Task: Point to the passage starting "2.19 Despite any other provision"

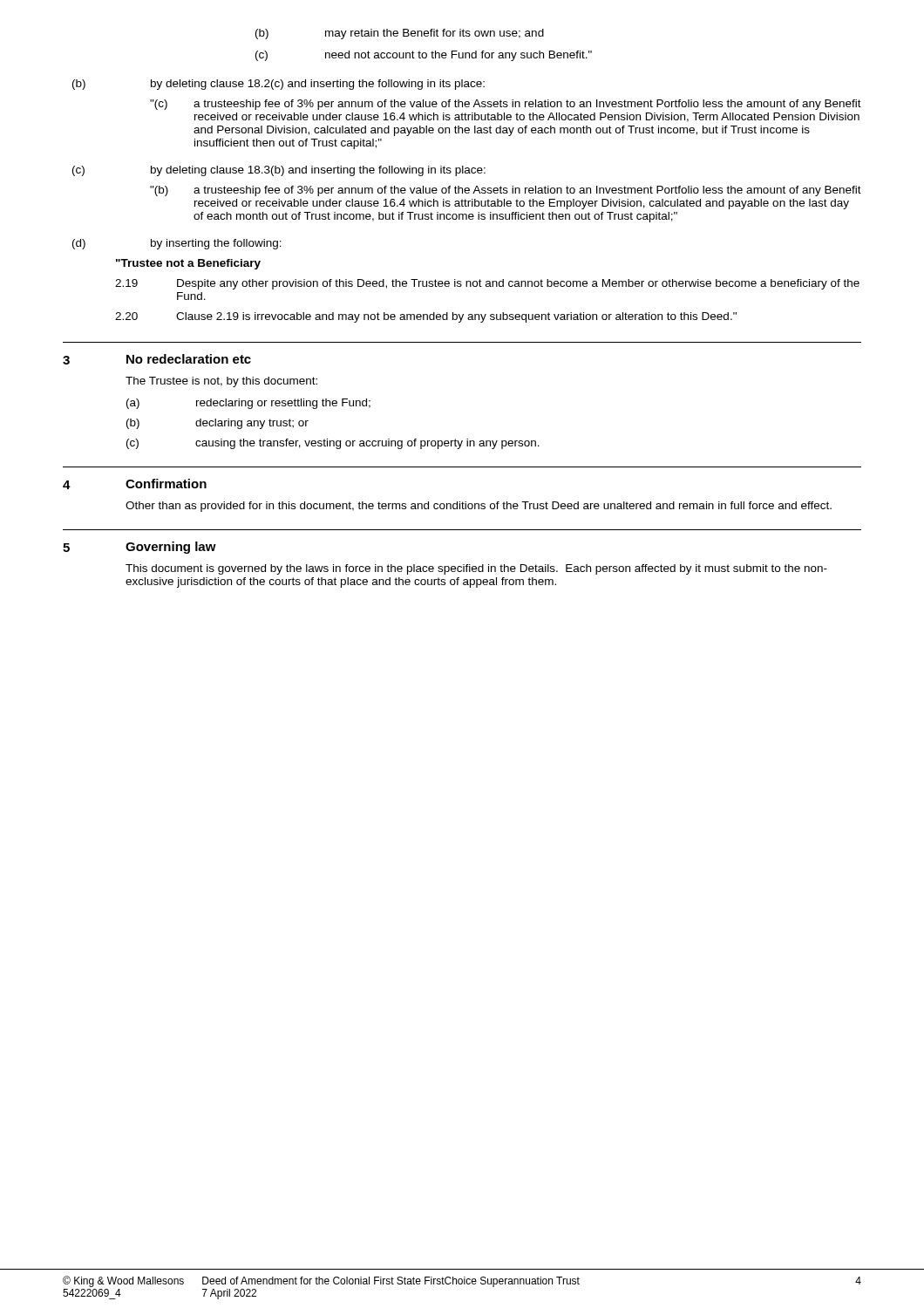Action: 488,289
